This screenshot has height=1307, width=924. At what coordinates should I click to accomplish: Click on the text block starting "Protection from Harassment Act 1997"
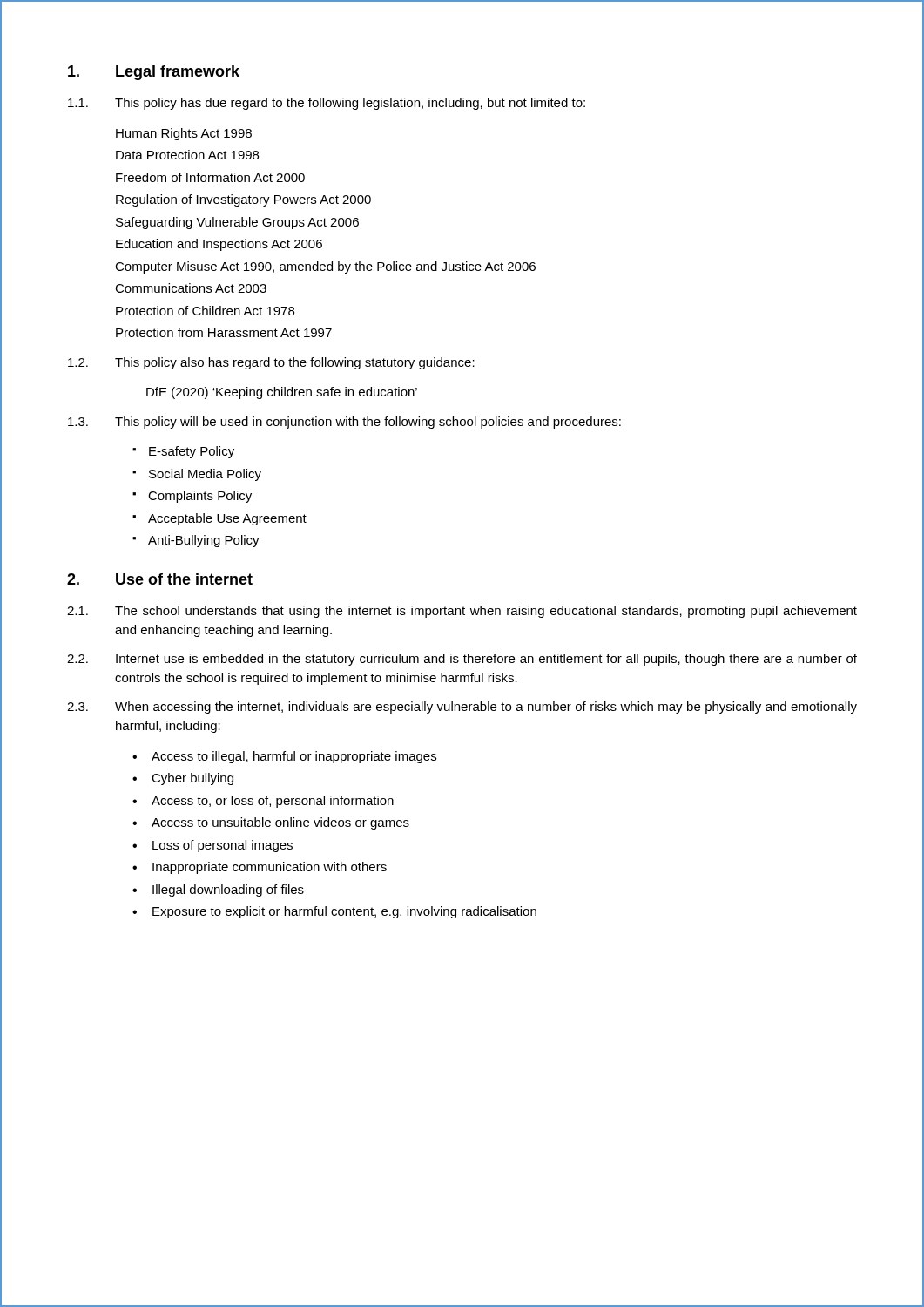(x=224, y=332)
